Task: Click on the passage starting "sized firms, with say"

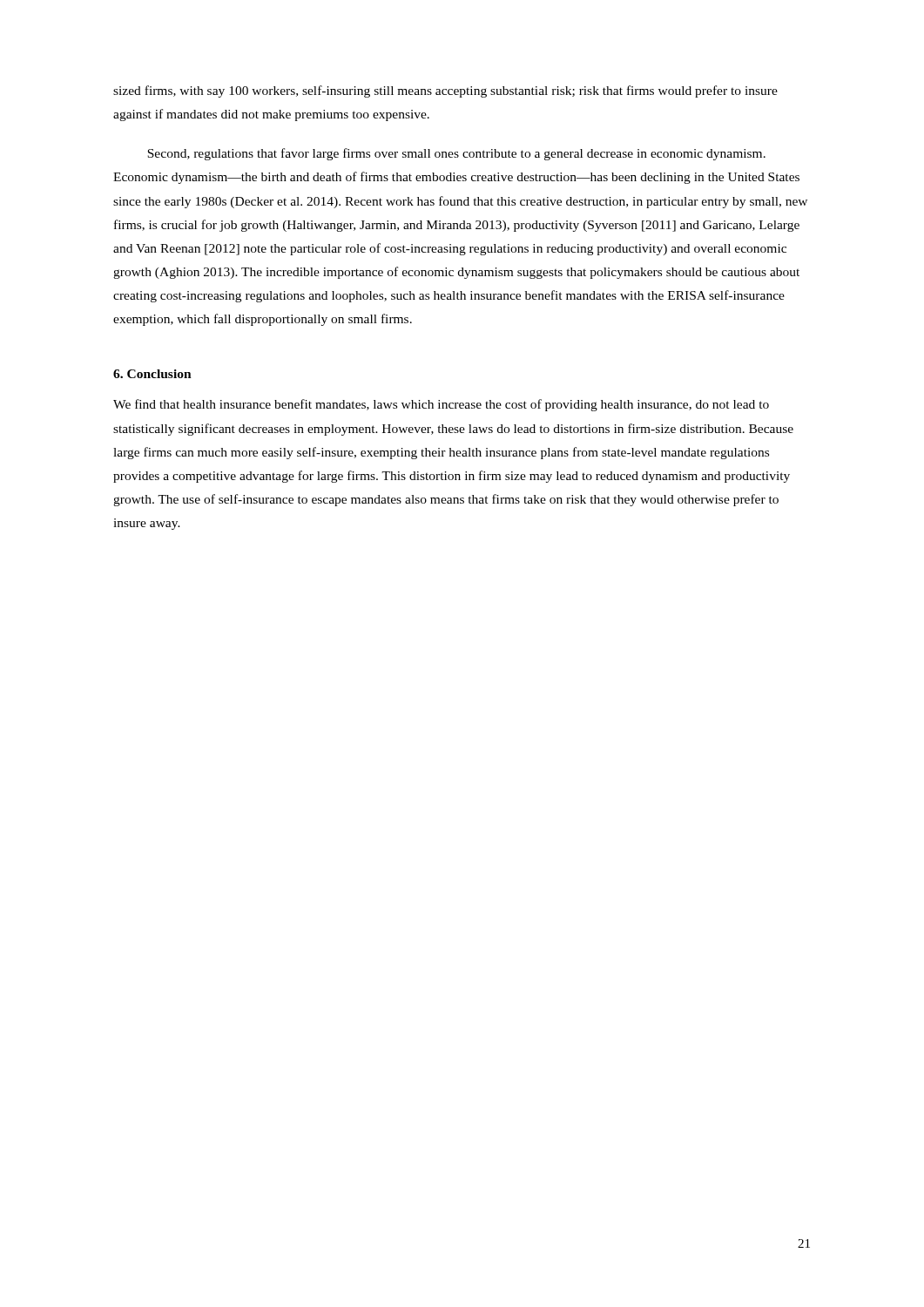Action: 462,102
